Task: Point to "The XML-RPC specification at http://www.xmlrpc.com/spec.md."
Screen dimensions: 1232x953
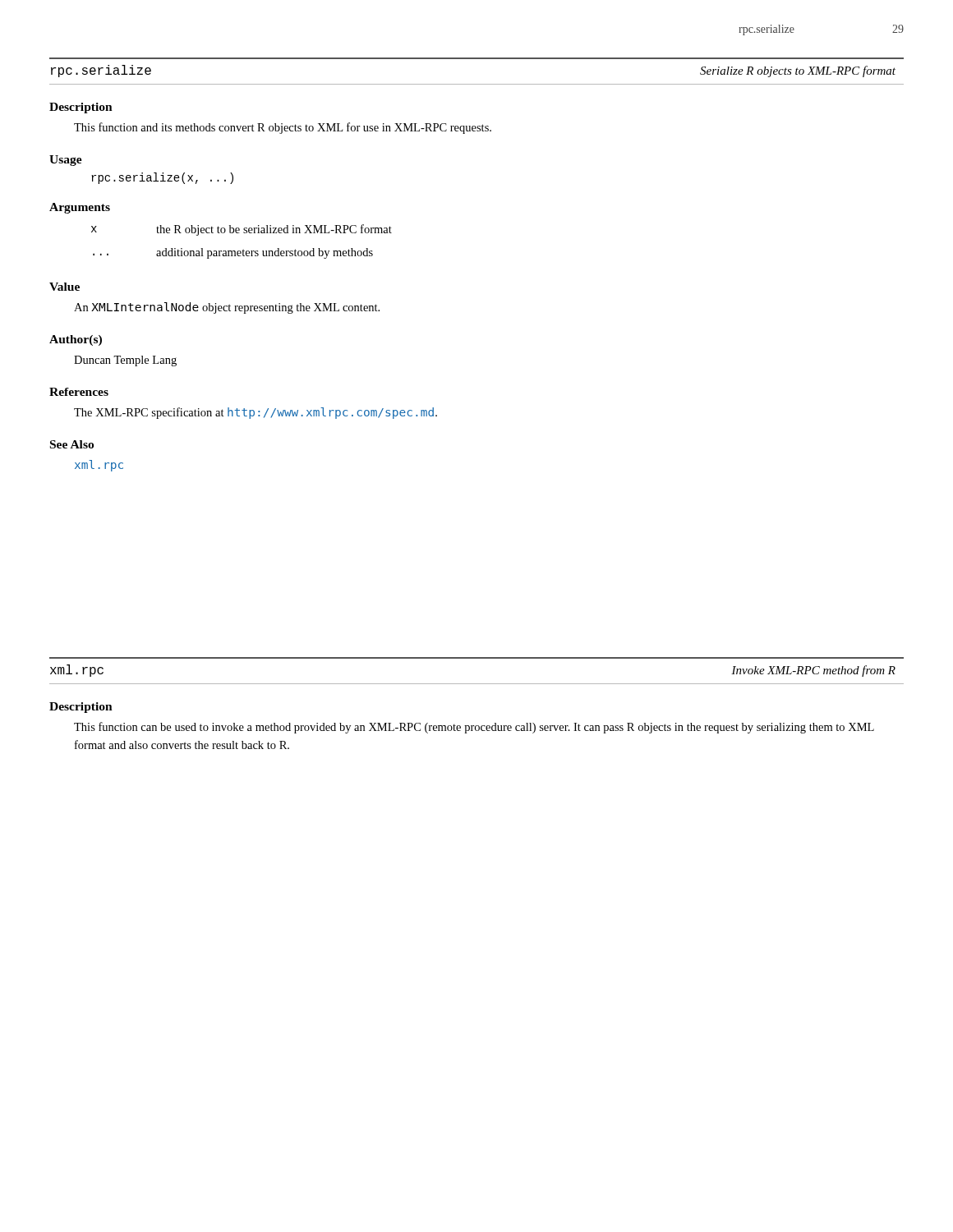Action: (x=256, y=412)
